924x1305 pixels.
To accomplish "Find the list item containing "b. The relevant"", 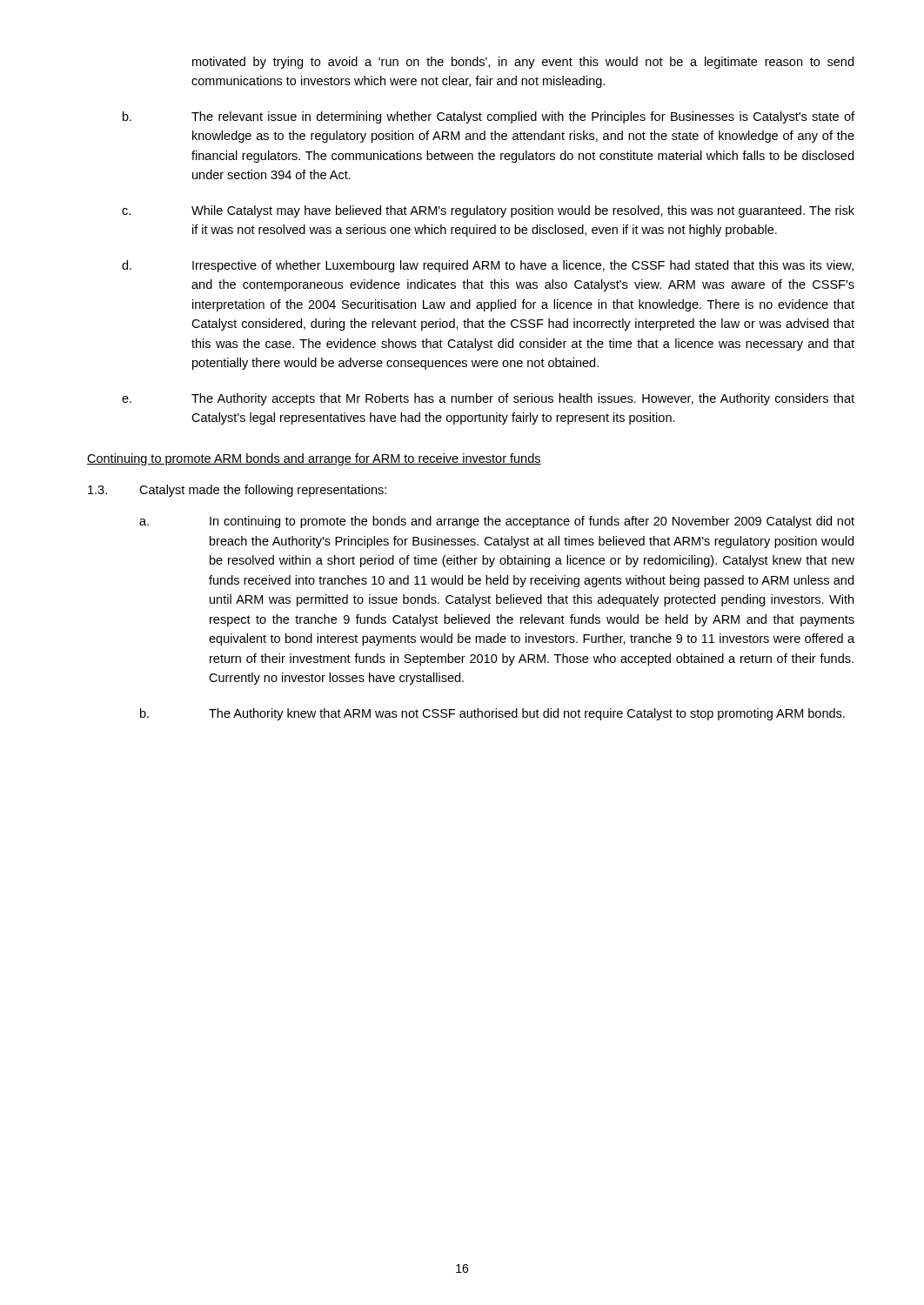I will (471, 146).
